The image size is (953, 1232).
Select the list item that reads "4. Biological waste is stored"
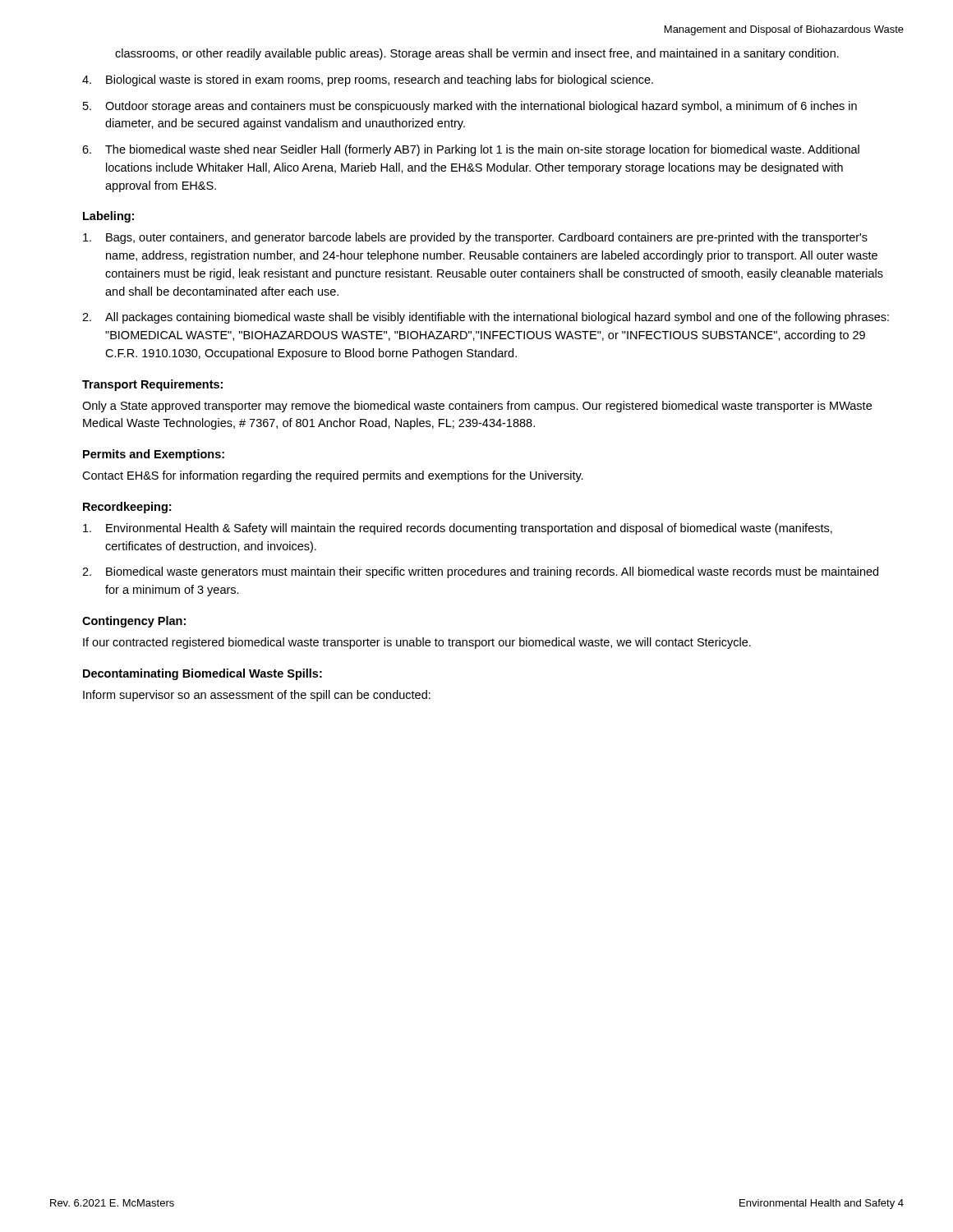click(x=487, y=80)
